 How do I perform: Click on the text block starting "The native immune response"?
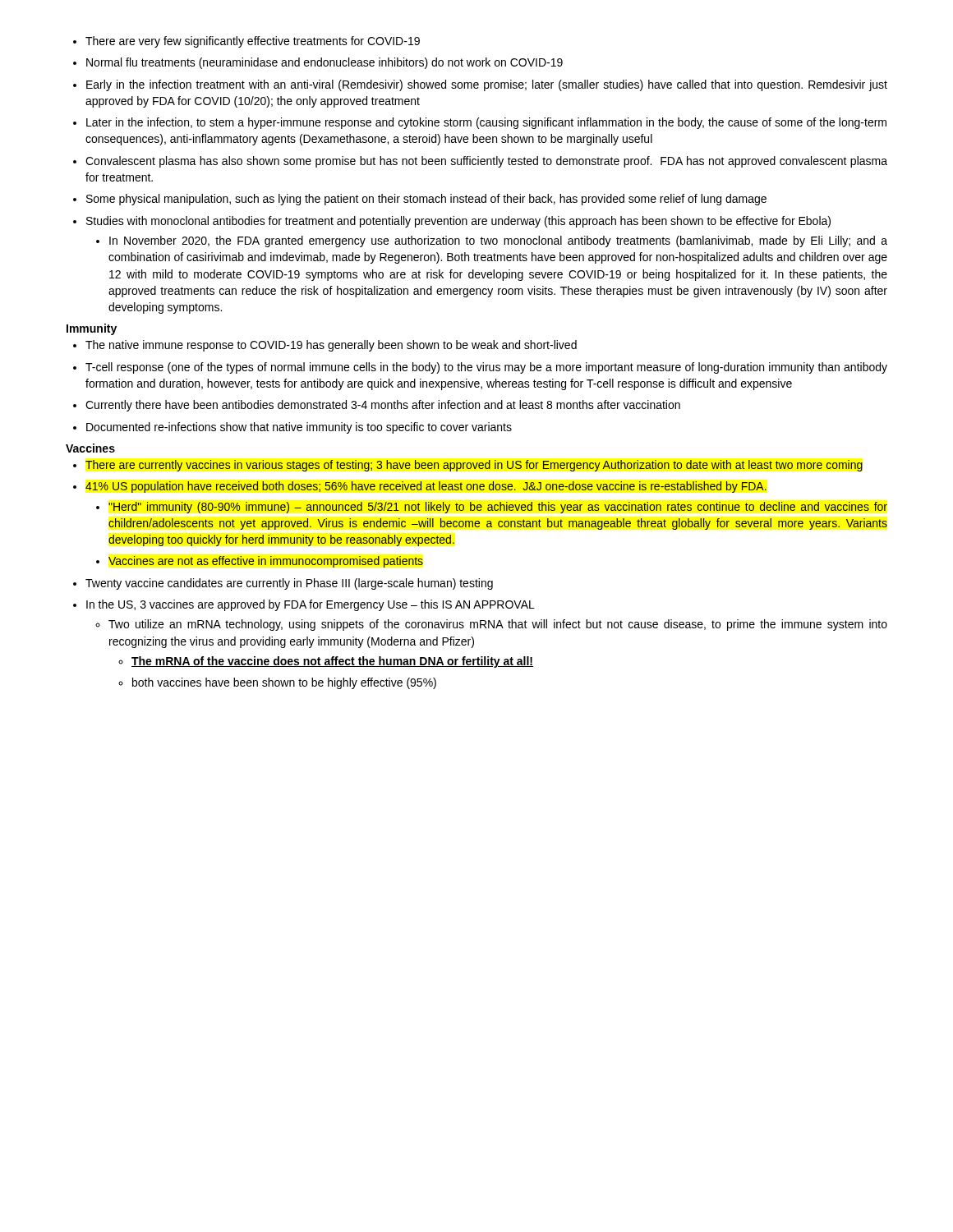click(476, 386)
